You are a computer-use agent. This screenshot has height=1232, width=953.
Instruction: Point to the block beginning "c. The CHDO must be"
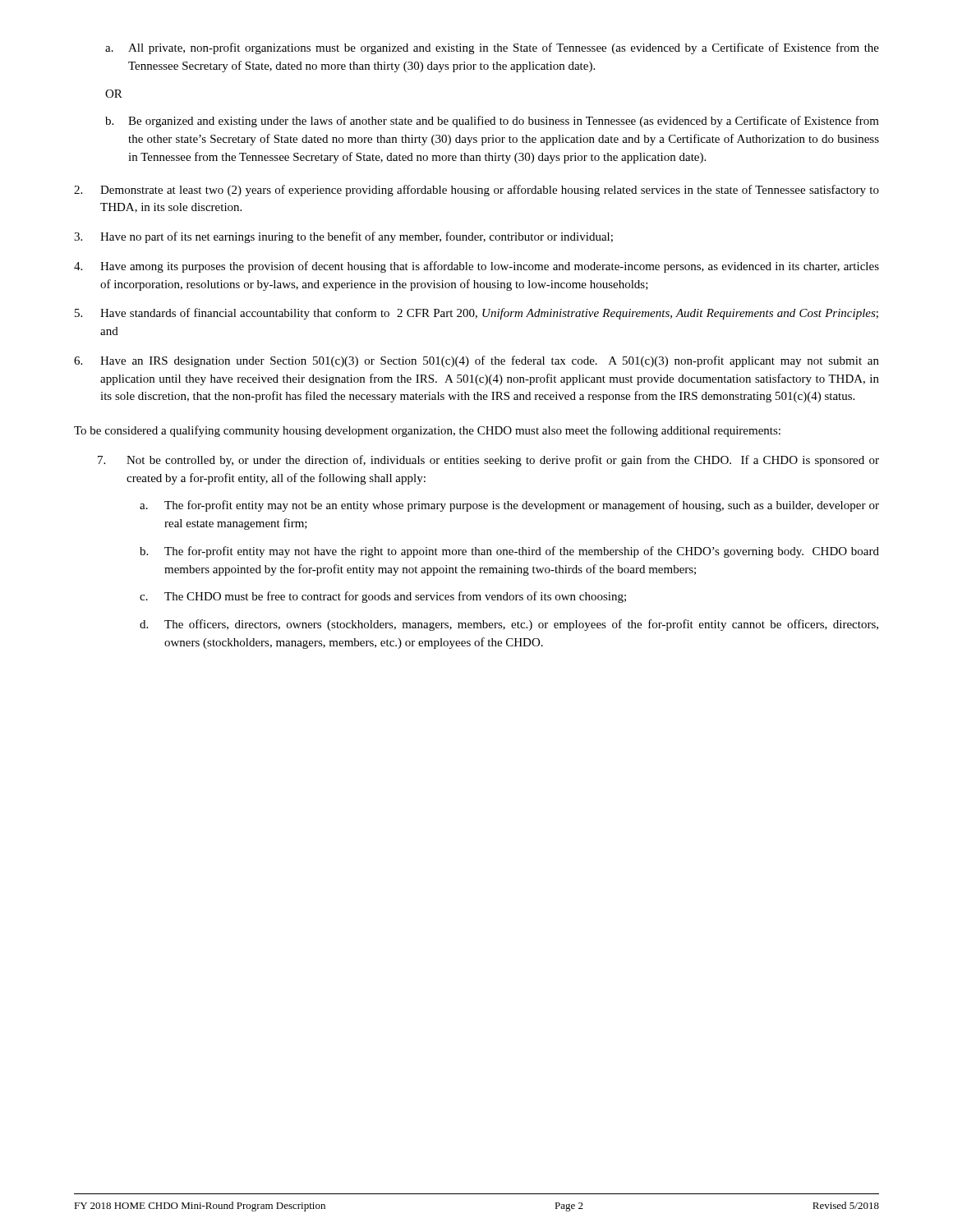pyautogui.click(x=509, y=597)
